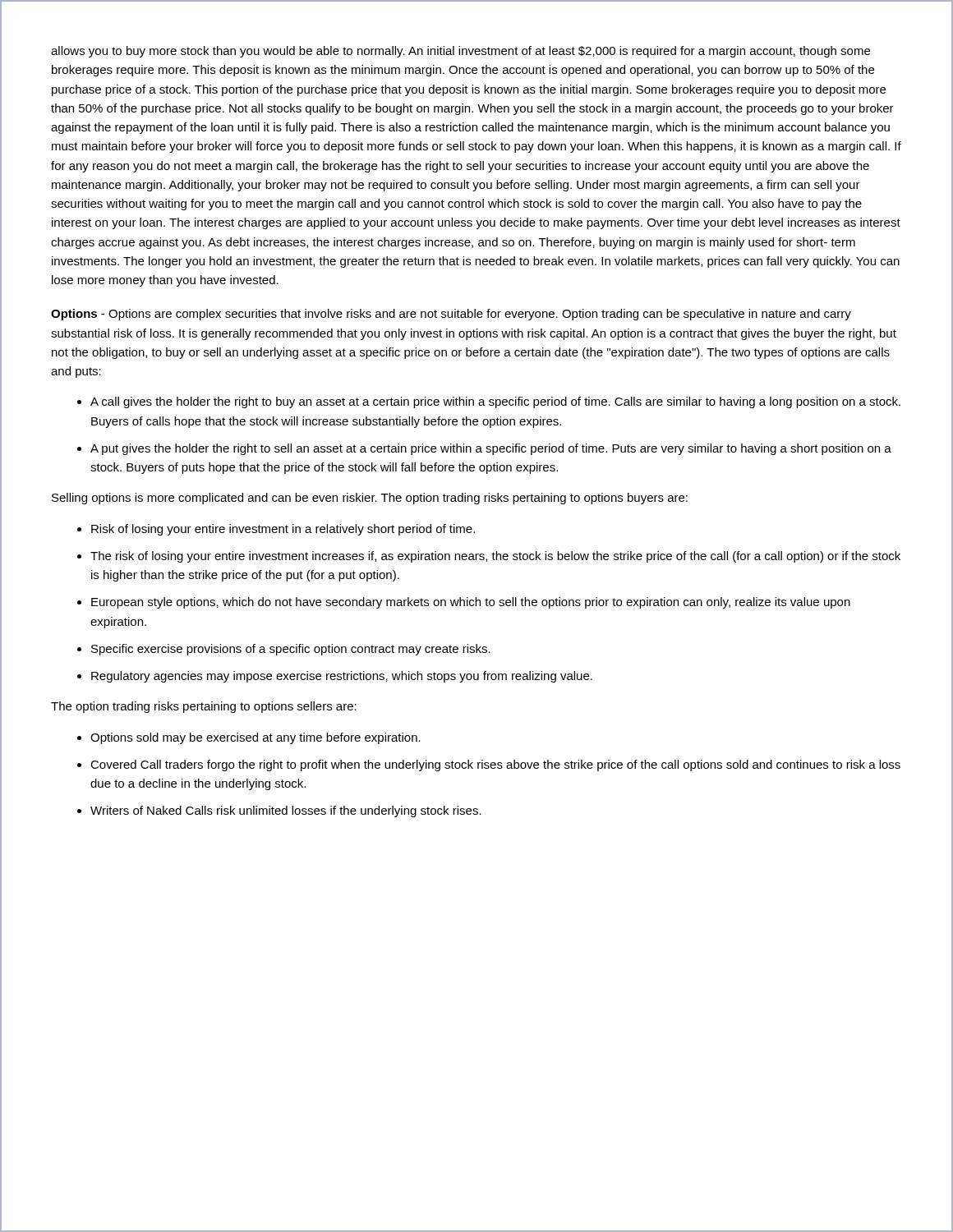This screenshot has height=1232, width=953.
Task: Where is the passage that starts "Options sold may be exercised"?
Action: (x=256, y=737)
